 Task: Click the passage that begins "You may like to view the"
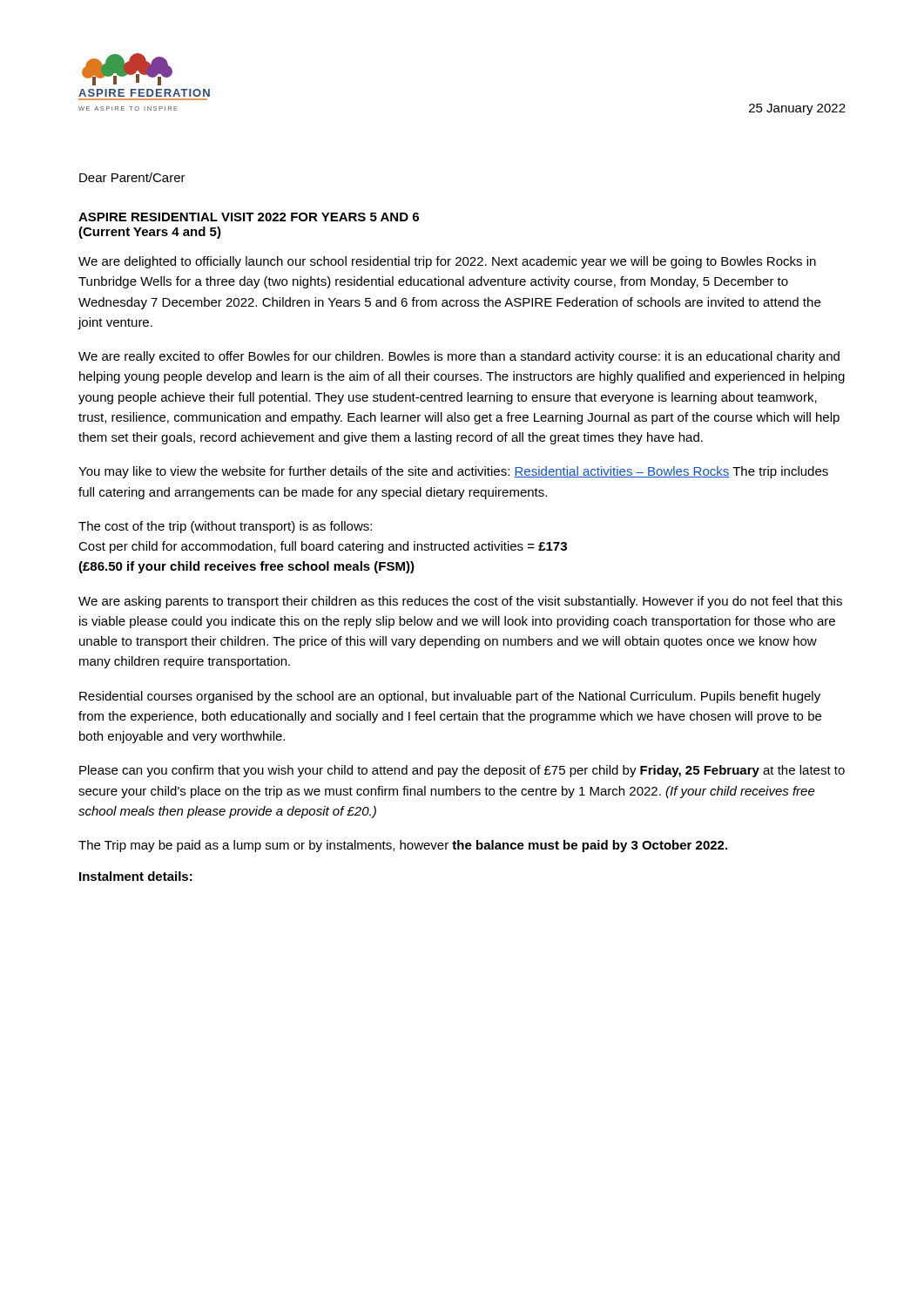pyautogui.click(x=453, y=481)
